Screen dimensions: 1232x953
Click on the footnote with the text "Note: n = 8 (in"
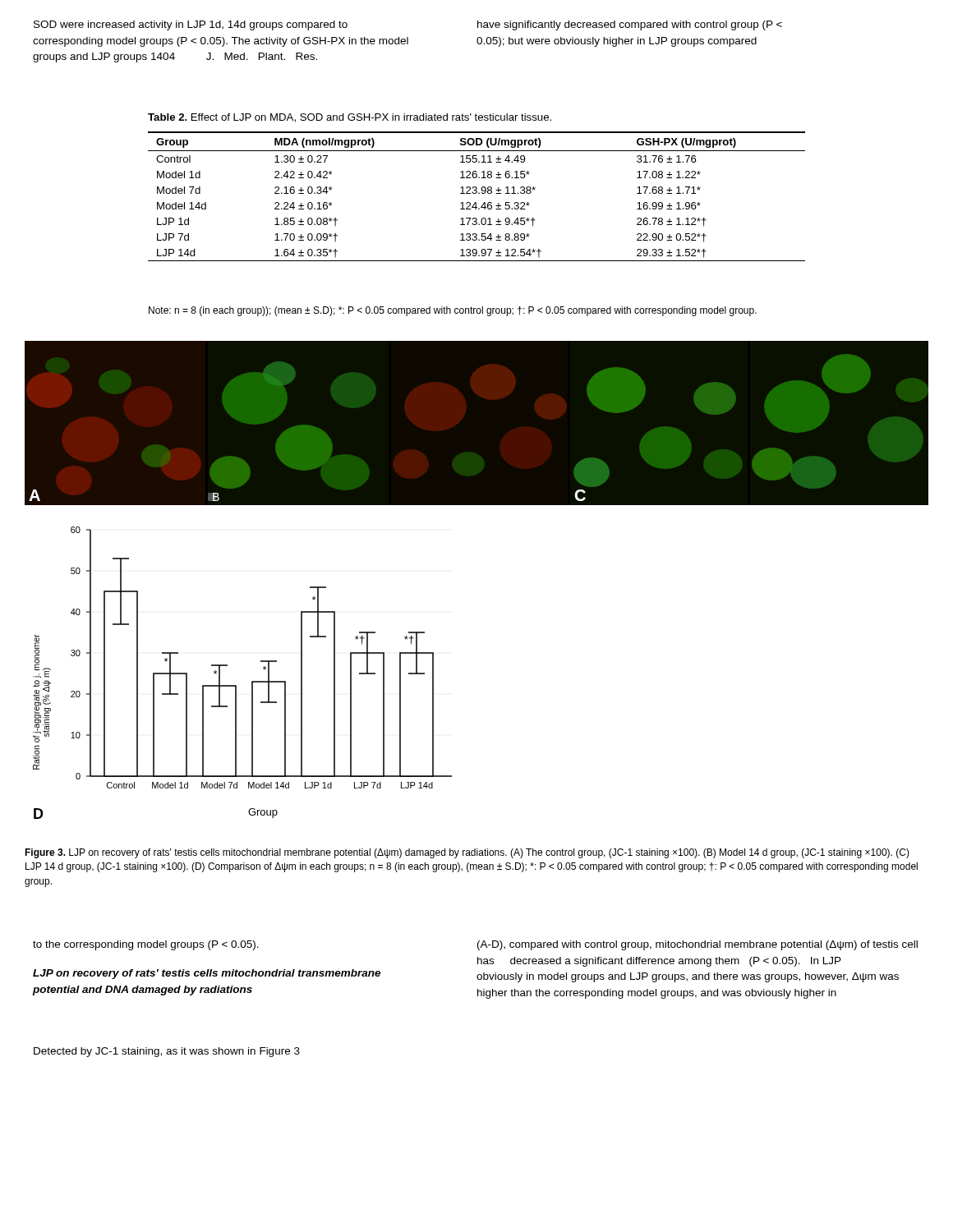pos(452,310)
